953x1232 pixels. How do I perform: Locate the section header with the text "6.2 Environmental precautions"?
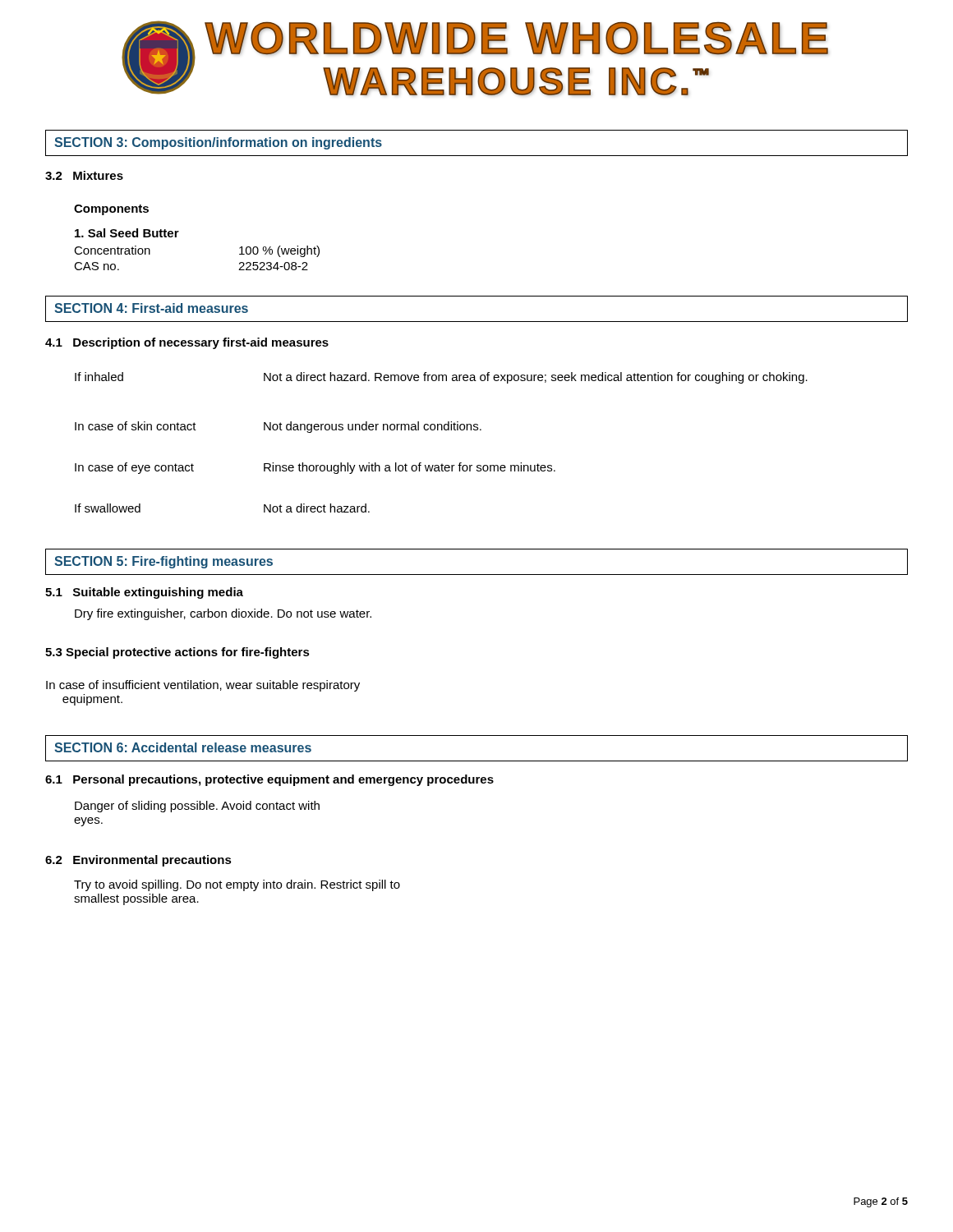coord(138,860)
